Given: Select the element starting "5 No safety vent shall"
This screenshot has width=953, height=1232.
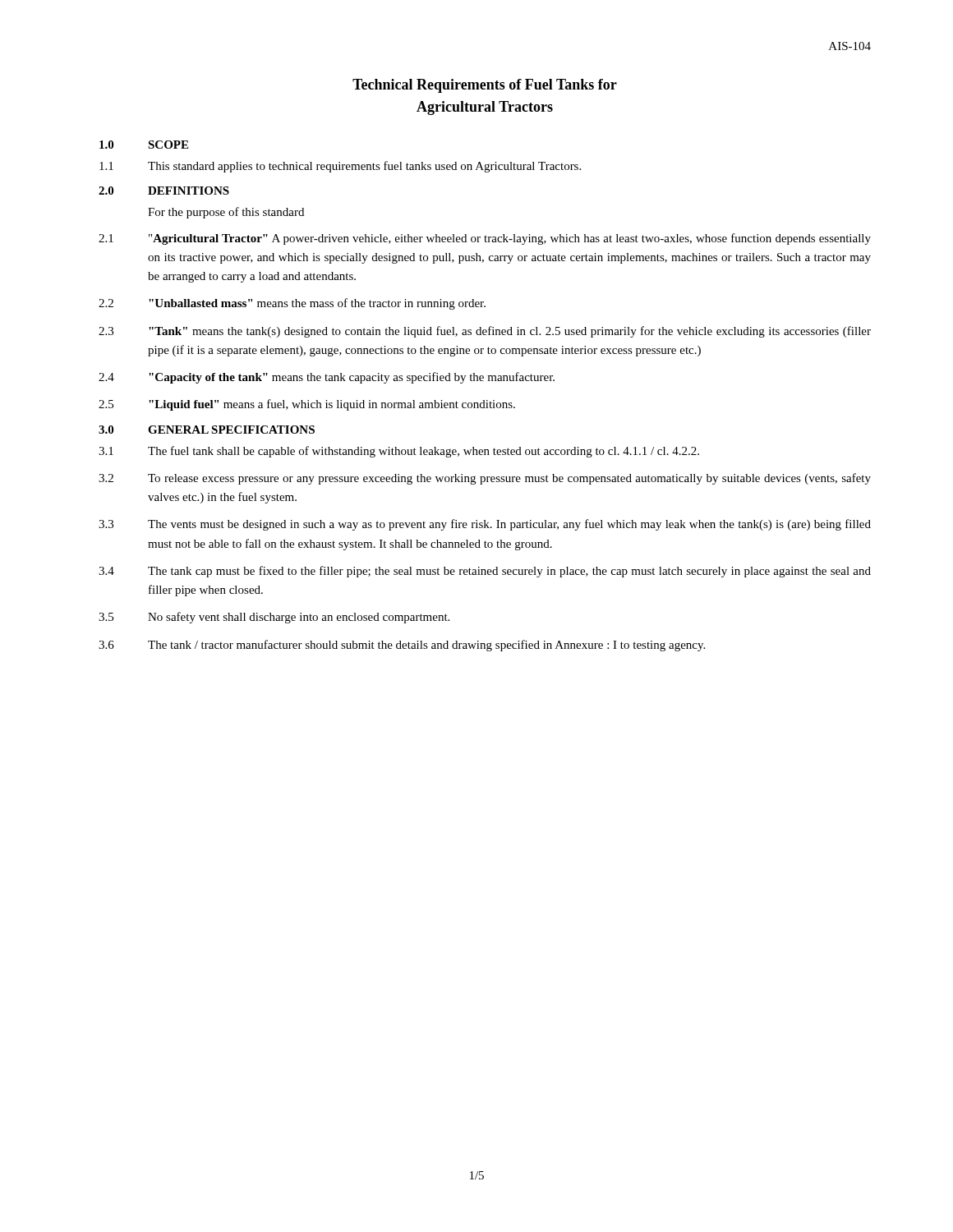Looking at the screenshot, I should (x=274, y=618).
